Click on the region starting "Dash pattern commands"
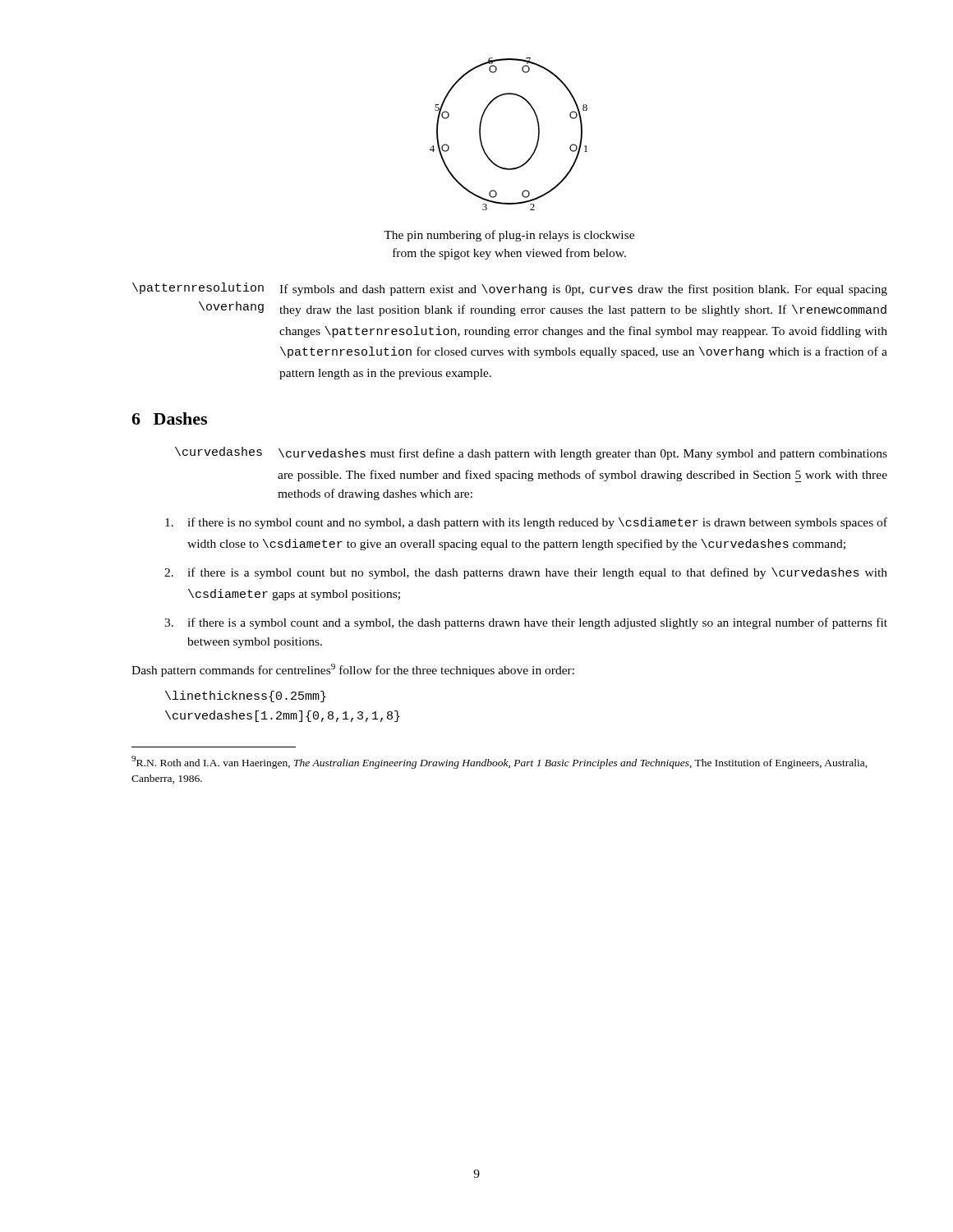The image size is (953, 1232). (353, 669)
